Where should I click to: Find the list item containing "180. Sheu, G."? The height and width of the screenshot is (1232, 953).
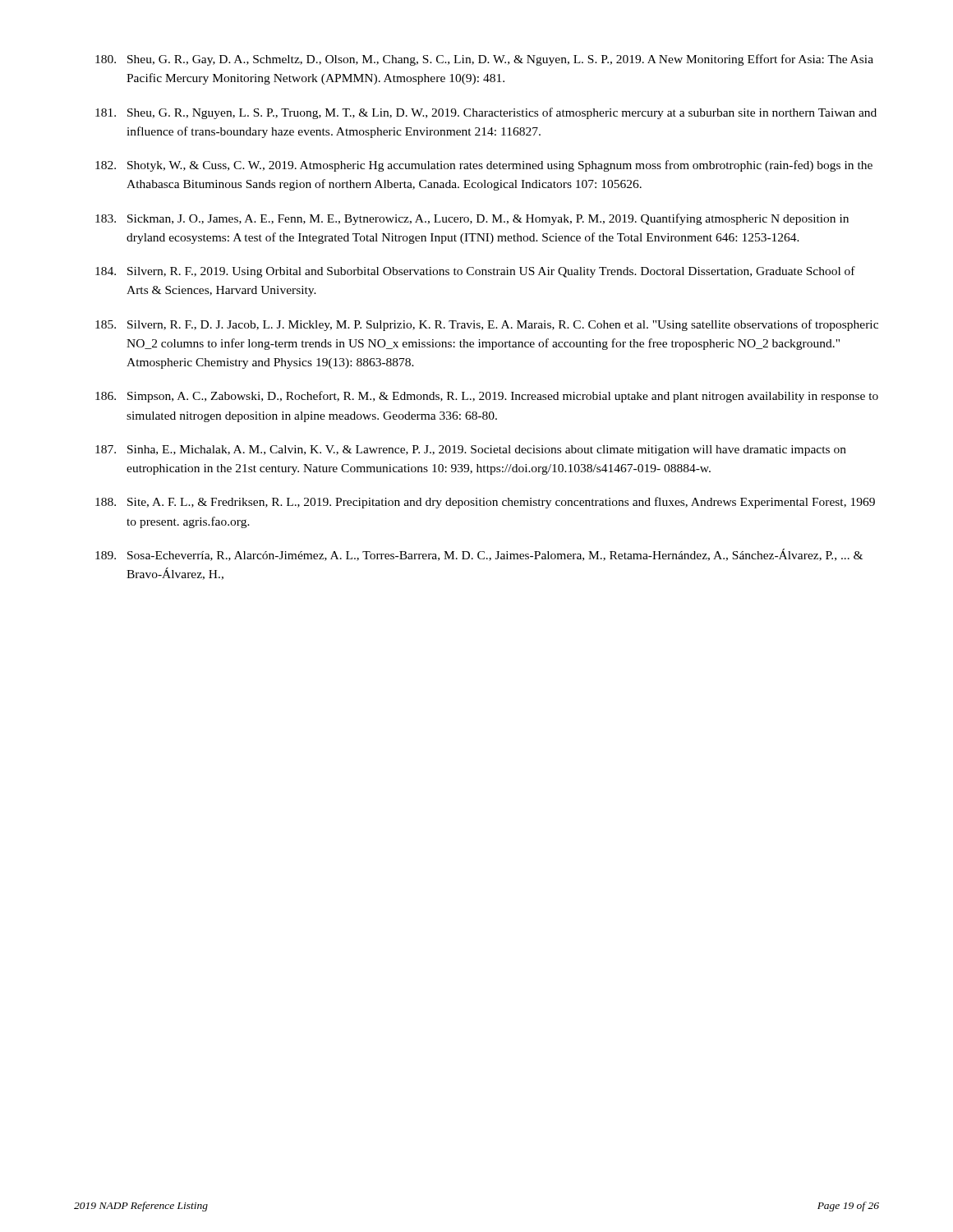[476, 68]
